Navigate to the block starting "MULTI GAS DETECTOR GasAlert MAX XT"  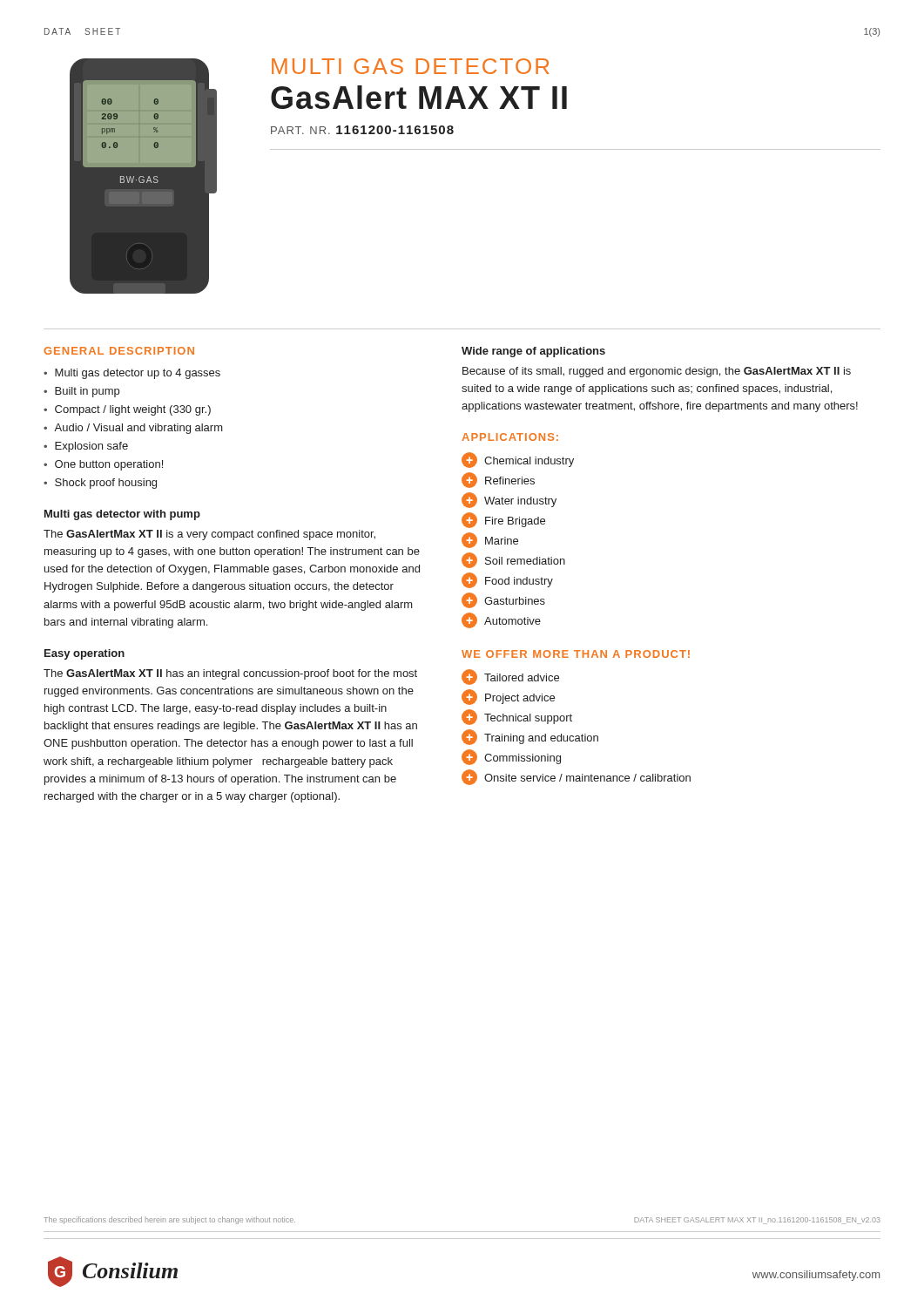tap(575, 102)
